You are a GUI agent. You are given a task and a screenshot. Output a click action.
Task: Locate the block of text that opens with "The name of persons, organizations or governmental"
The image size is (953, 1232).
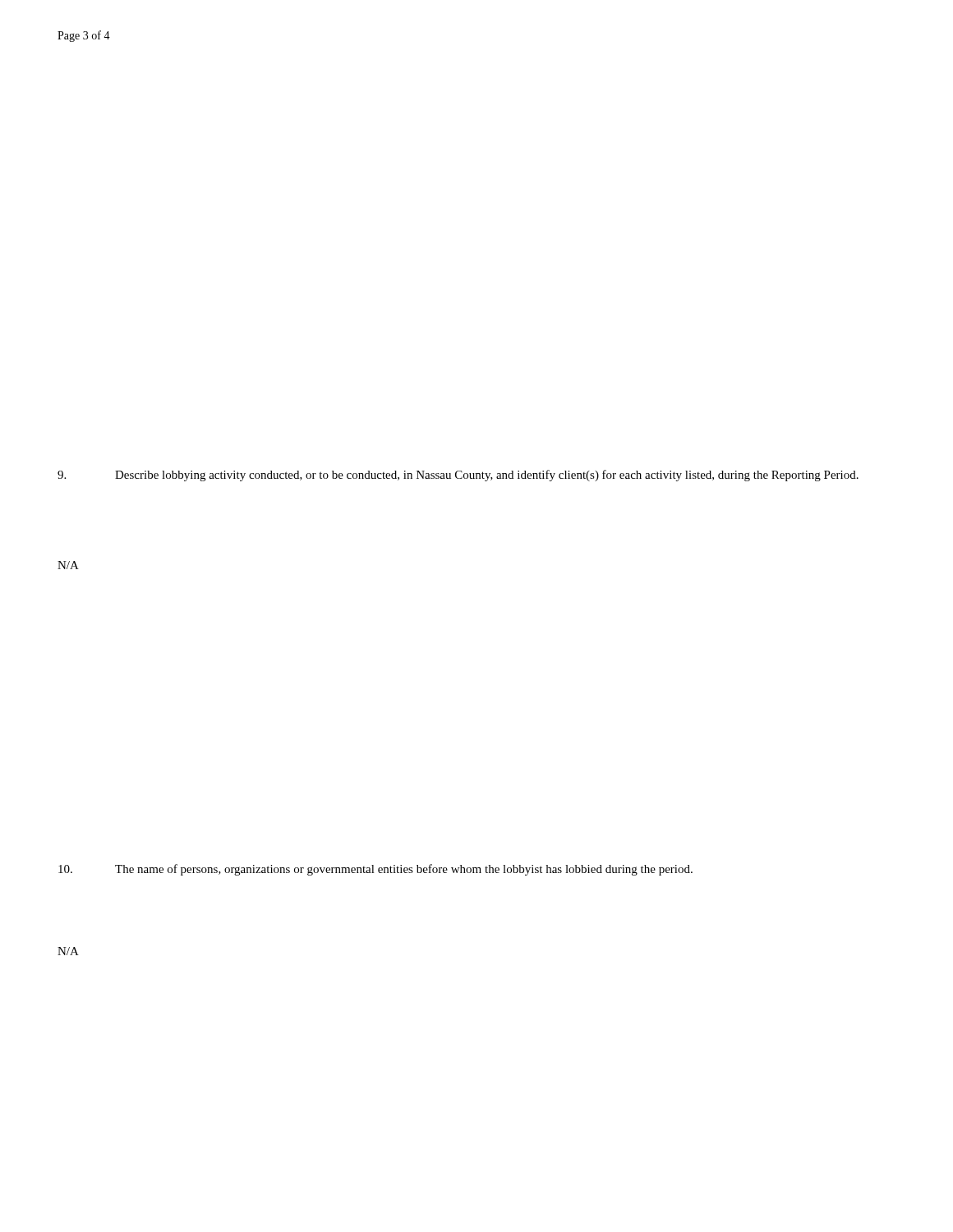click(476, 869)
